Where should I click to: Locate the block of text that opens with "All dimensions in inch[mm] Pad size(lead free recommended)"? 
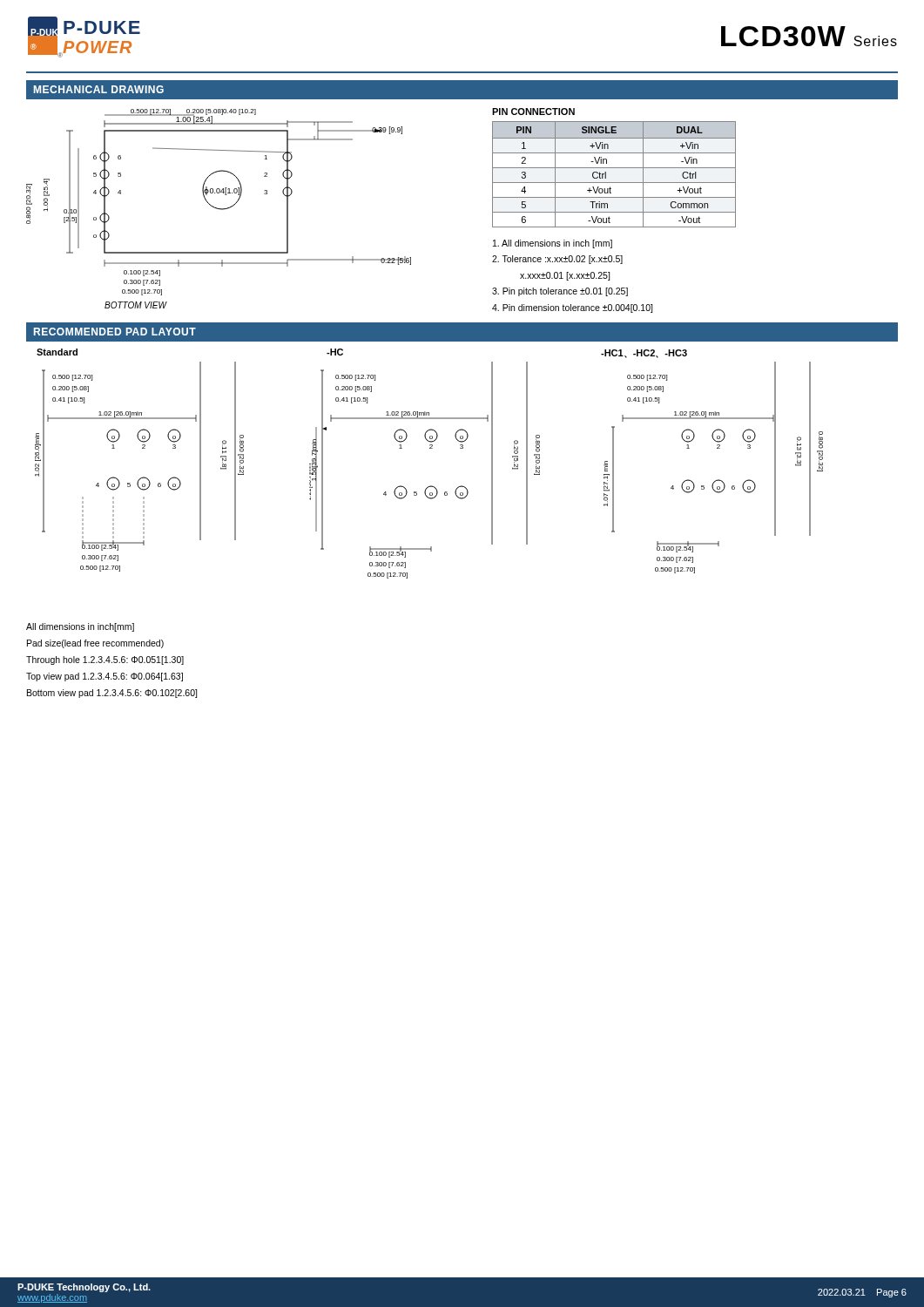pos(112,659)
